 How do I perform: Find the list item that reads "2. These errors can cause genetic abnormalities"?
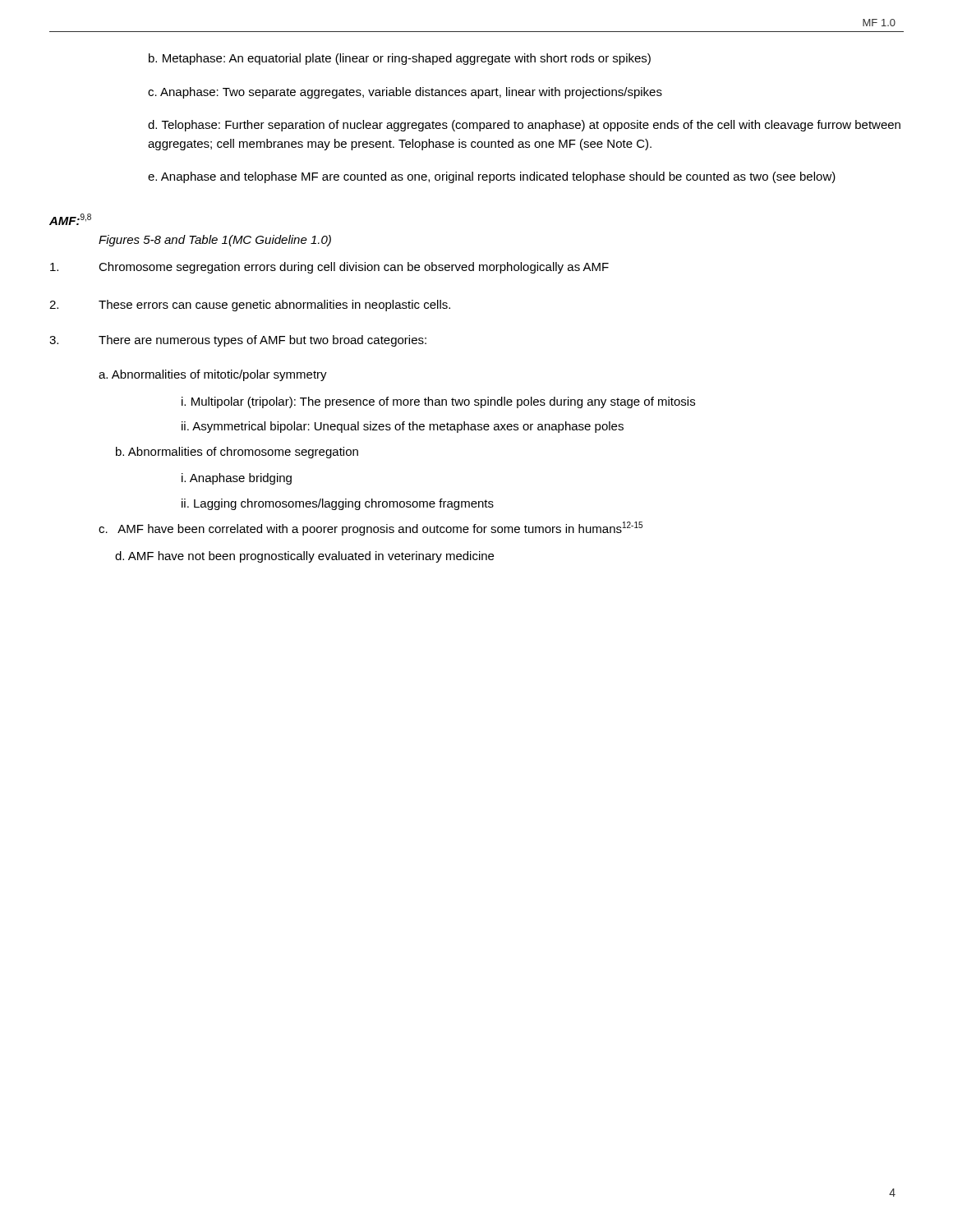[x=250, y=306]
